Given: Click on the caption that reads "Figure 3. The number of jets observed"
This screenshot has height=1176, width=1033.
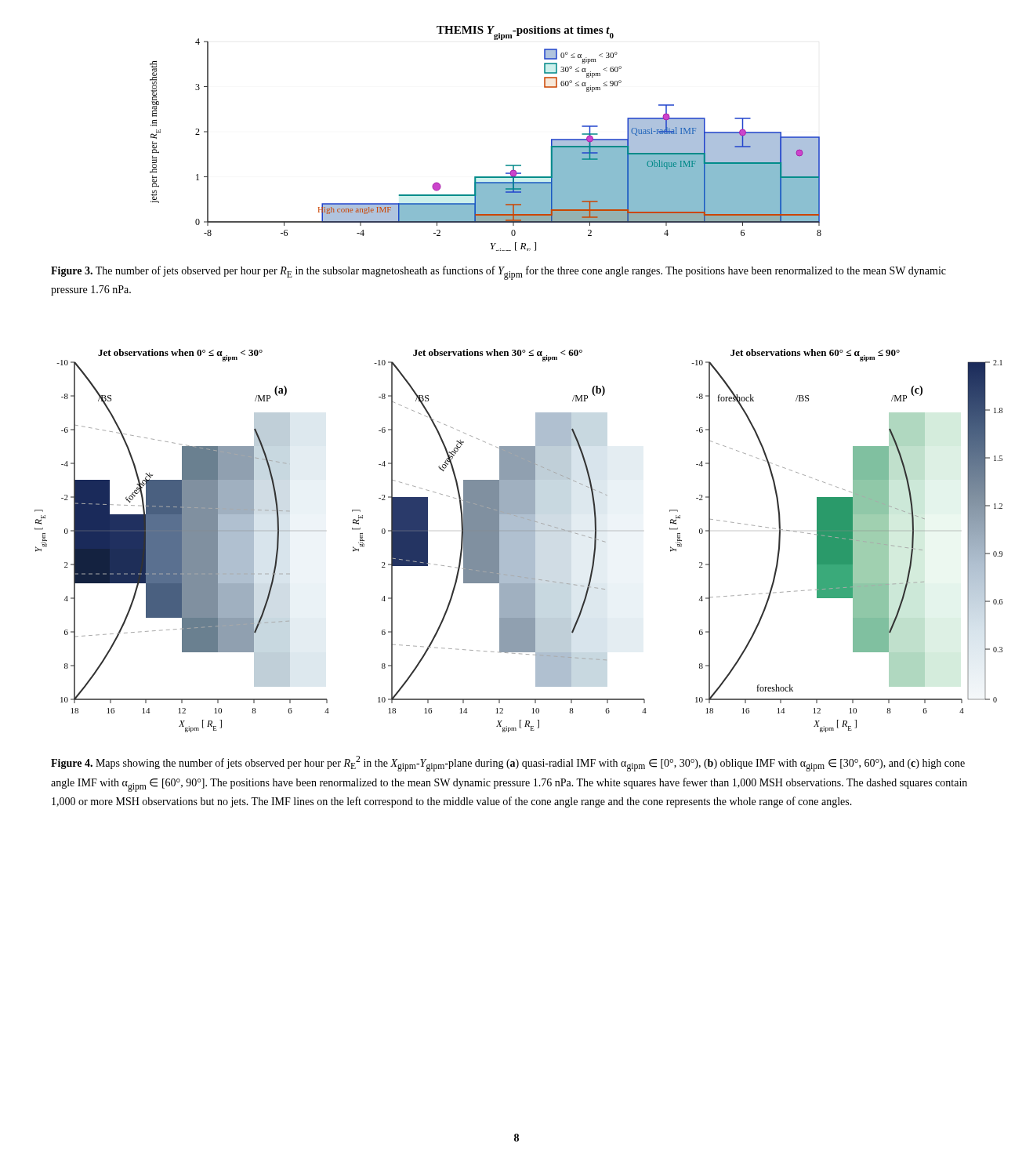Looking at the screenshot, I should 498,280.
